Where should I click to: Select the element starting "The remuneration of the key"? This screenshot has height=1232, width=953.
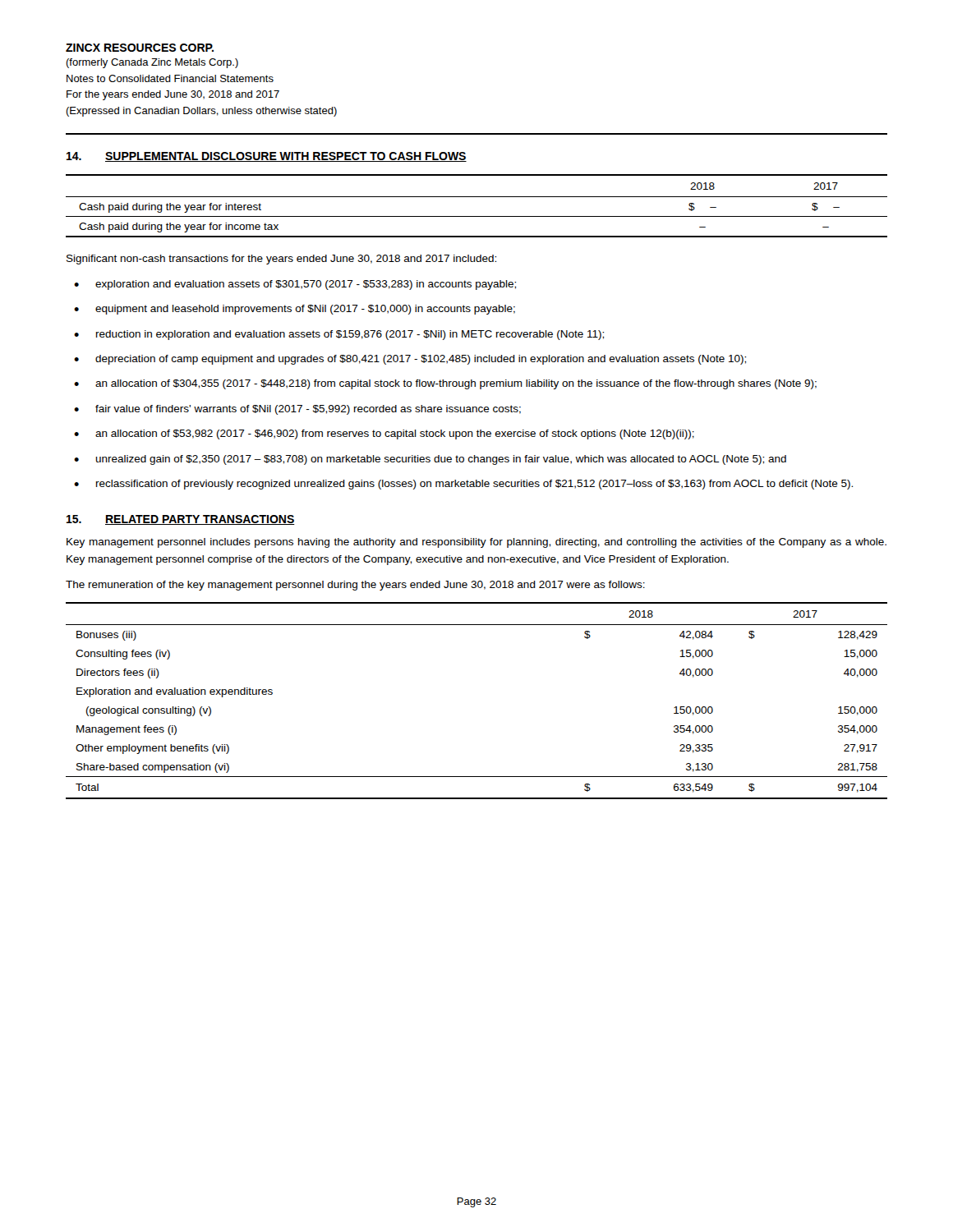point(356,585)
